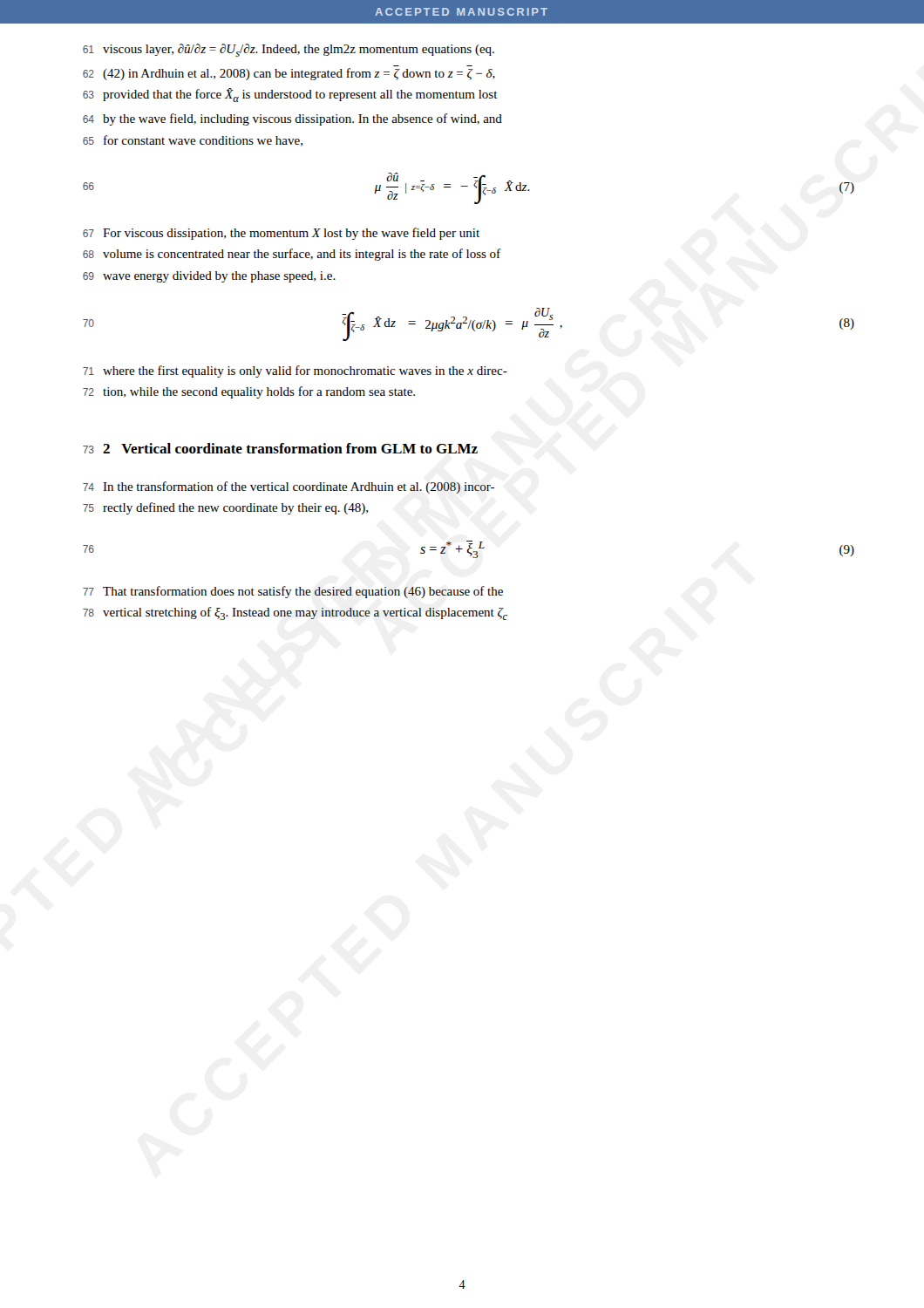Click the passage that begins "72 tion, while the second equality holds"
Image resolution: width=924 pixels, height=1308 pixels.
(x=249, y=392)
